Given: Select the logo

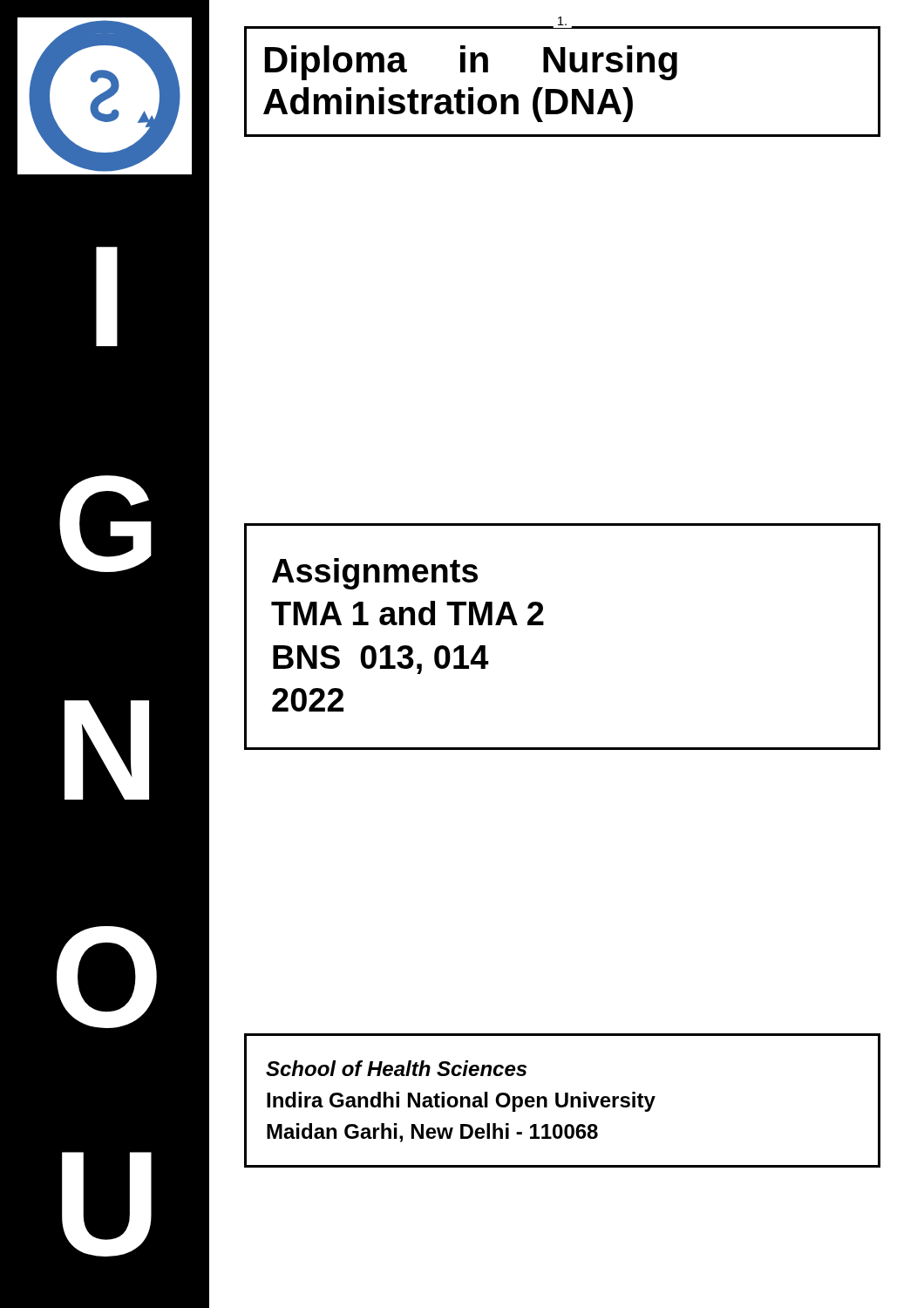Looking at the screenshot, I should (x=105, y=96).
